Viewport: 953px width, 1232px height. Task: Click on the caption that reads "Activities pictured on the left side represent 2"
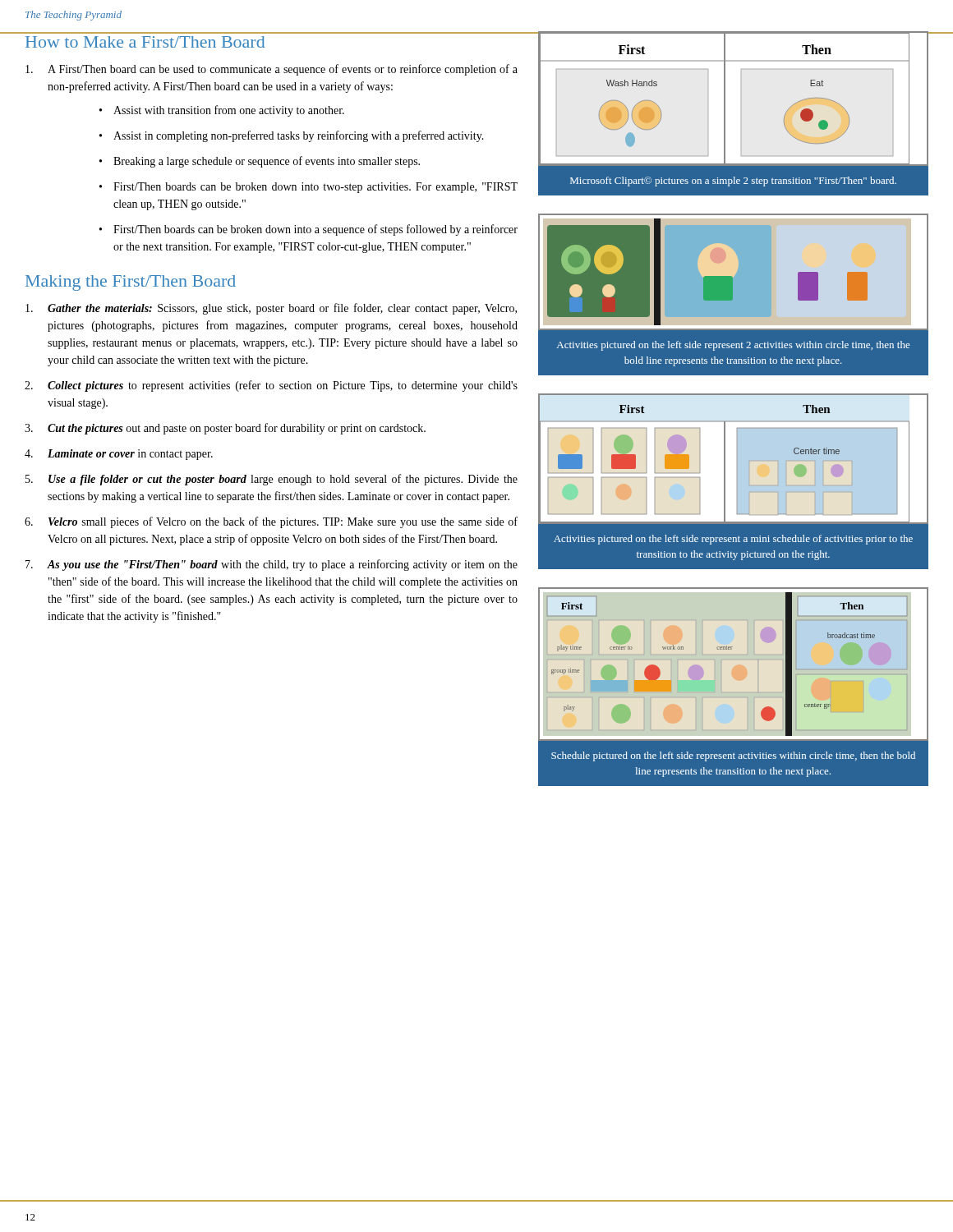pos(733,352)
